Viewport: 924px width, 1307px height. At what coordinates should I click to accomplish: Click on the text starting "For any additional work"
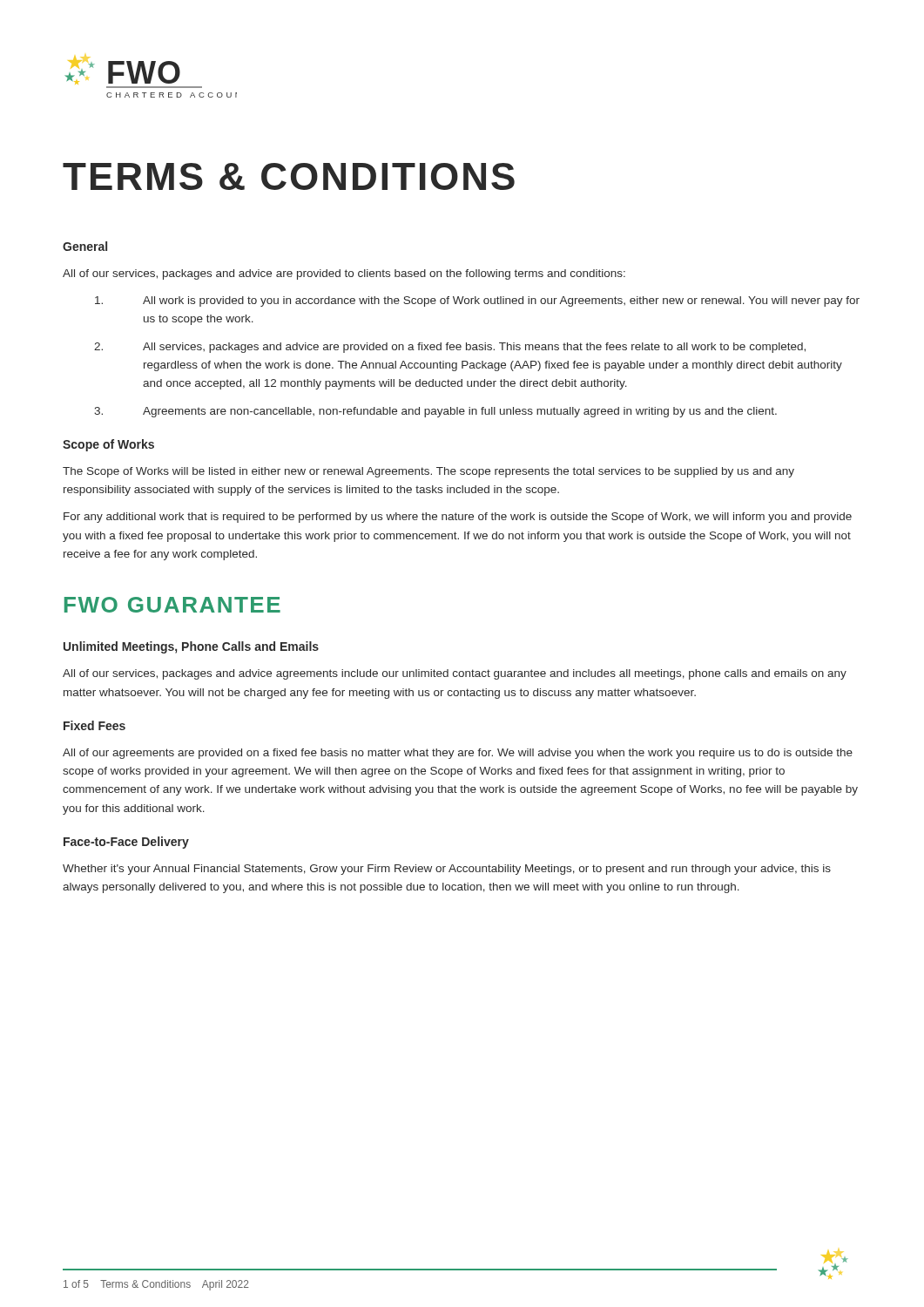tap(462, 535)
